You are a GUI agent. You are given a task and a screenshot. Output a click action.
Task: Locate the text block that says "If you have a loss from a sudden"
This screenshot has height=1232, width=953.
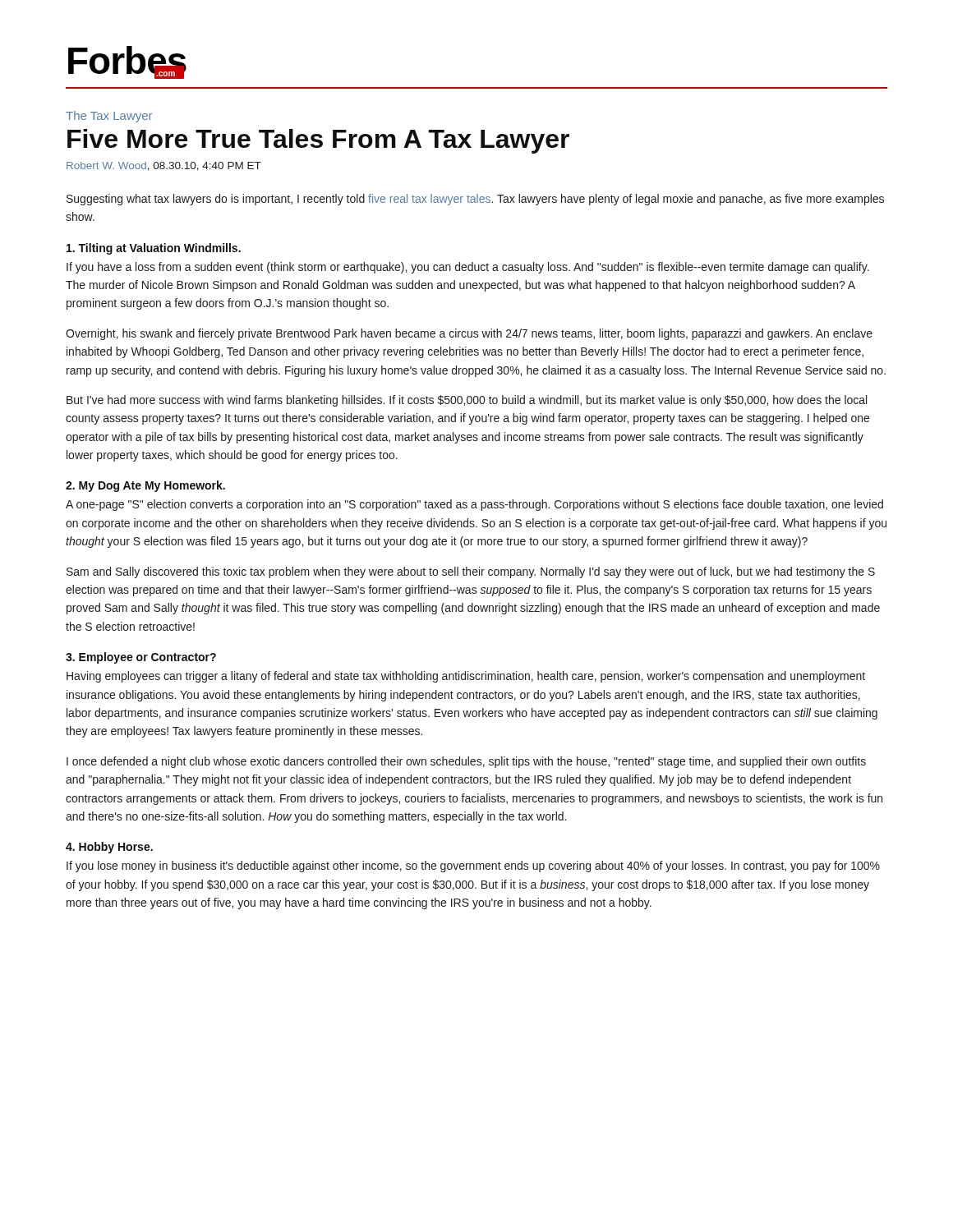(468, 285)
